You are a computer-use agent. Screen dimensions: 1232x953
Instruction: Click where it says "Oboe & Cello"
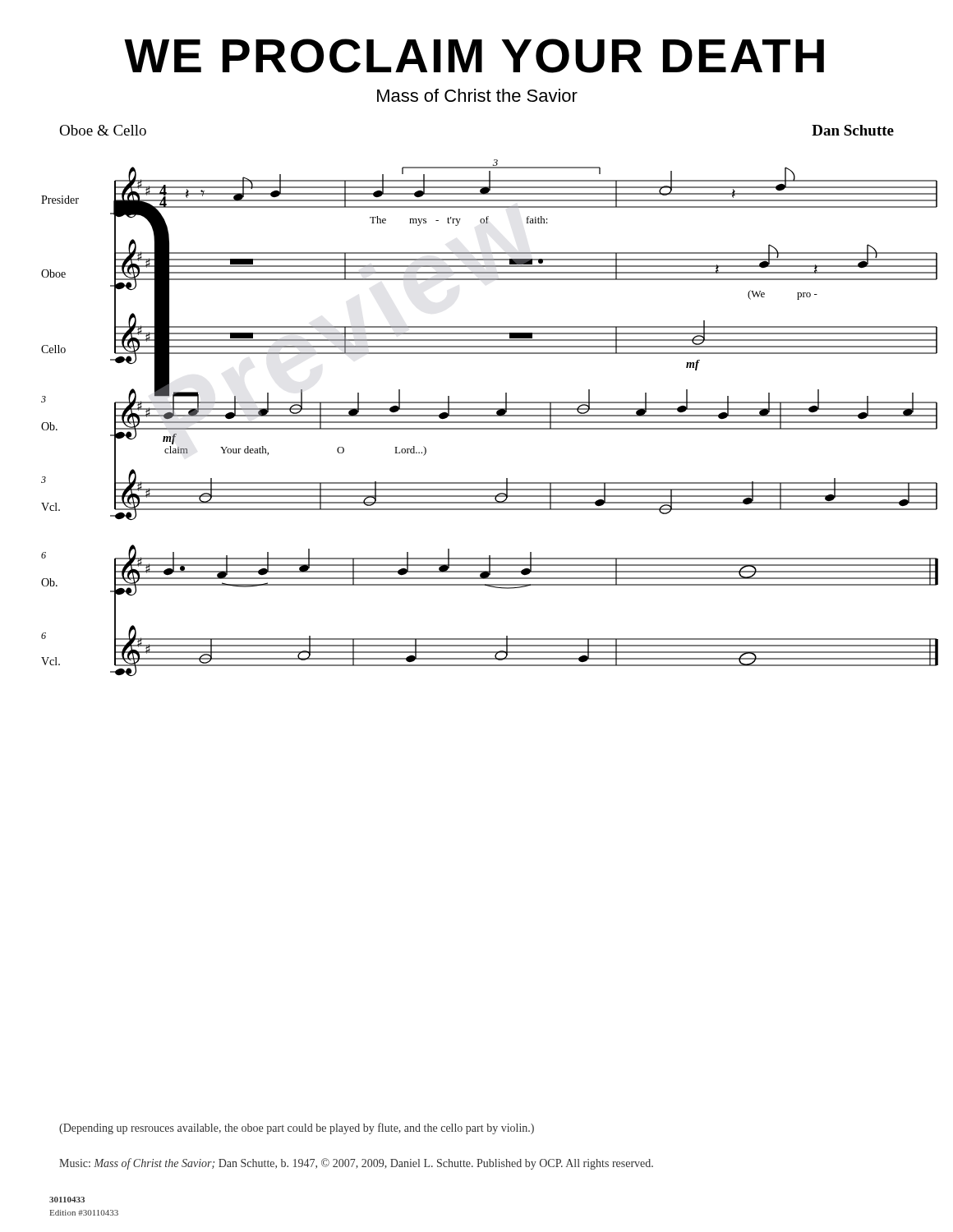coord(103,130)
